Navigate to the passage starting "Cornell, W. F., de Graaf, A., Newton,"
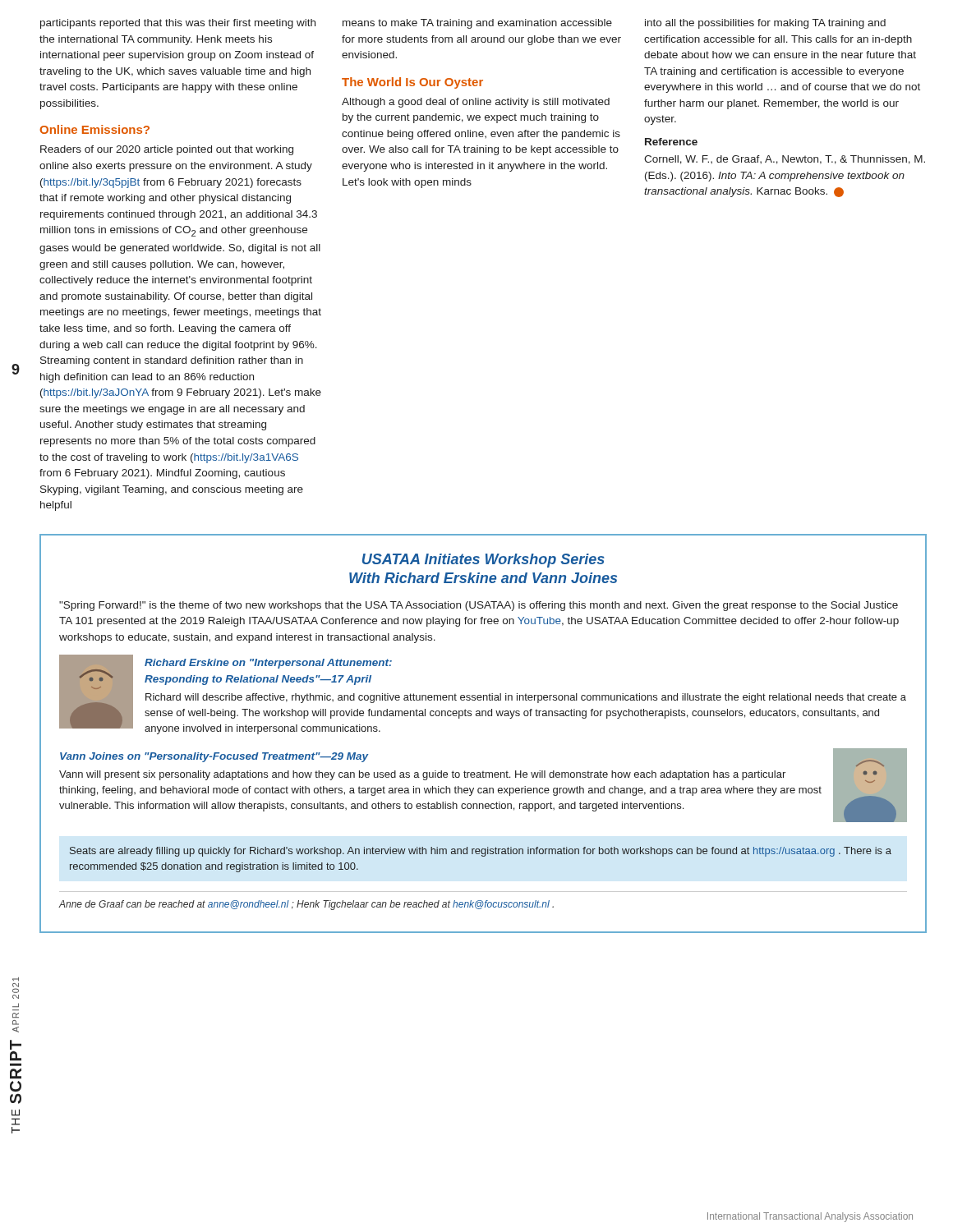The width and height of the screenshot is (953, 1232). [785, 175]
